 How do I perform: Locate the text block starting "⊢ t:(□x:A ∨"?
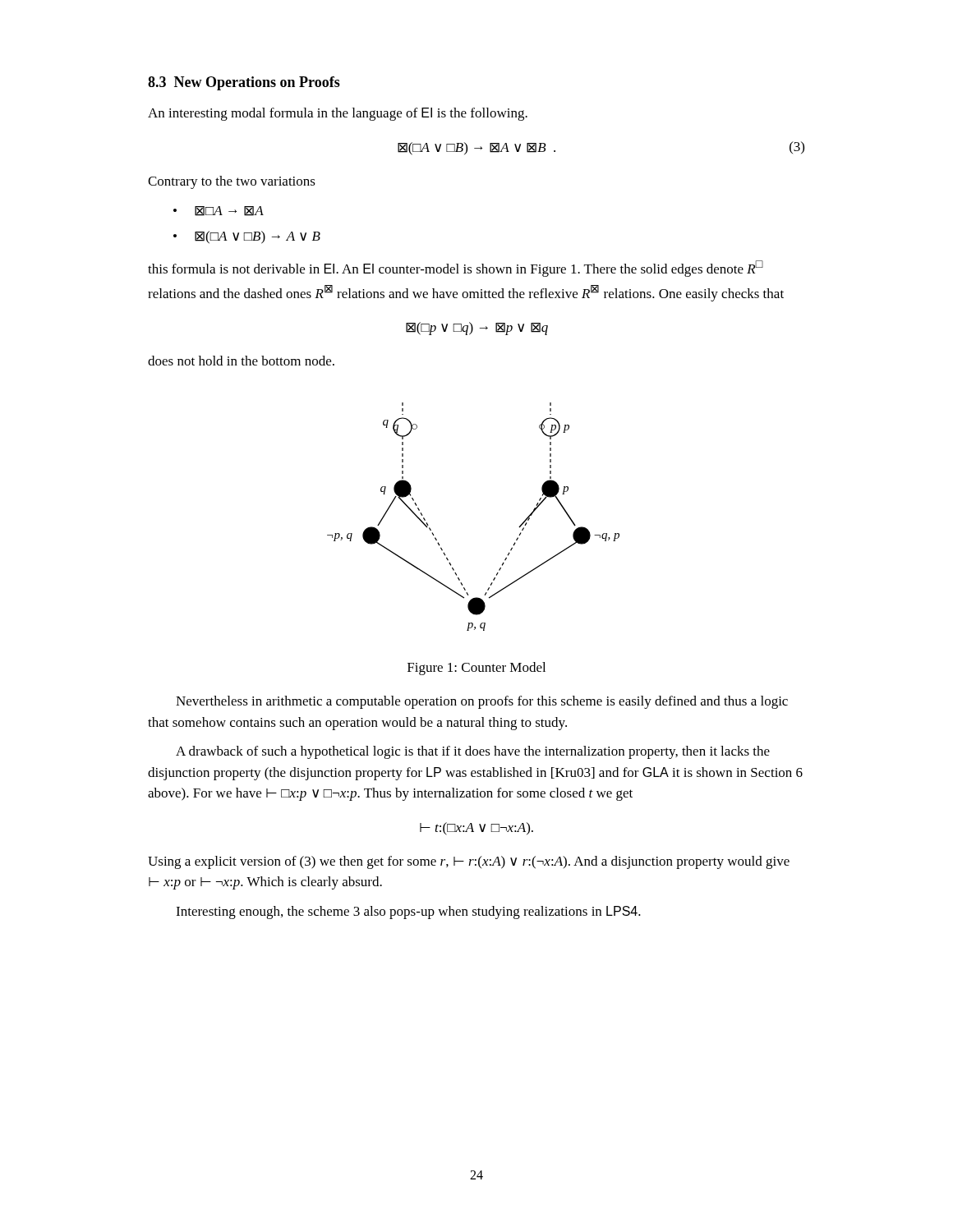click(476, 827)
